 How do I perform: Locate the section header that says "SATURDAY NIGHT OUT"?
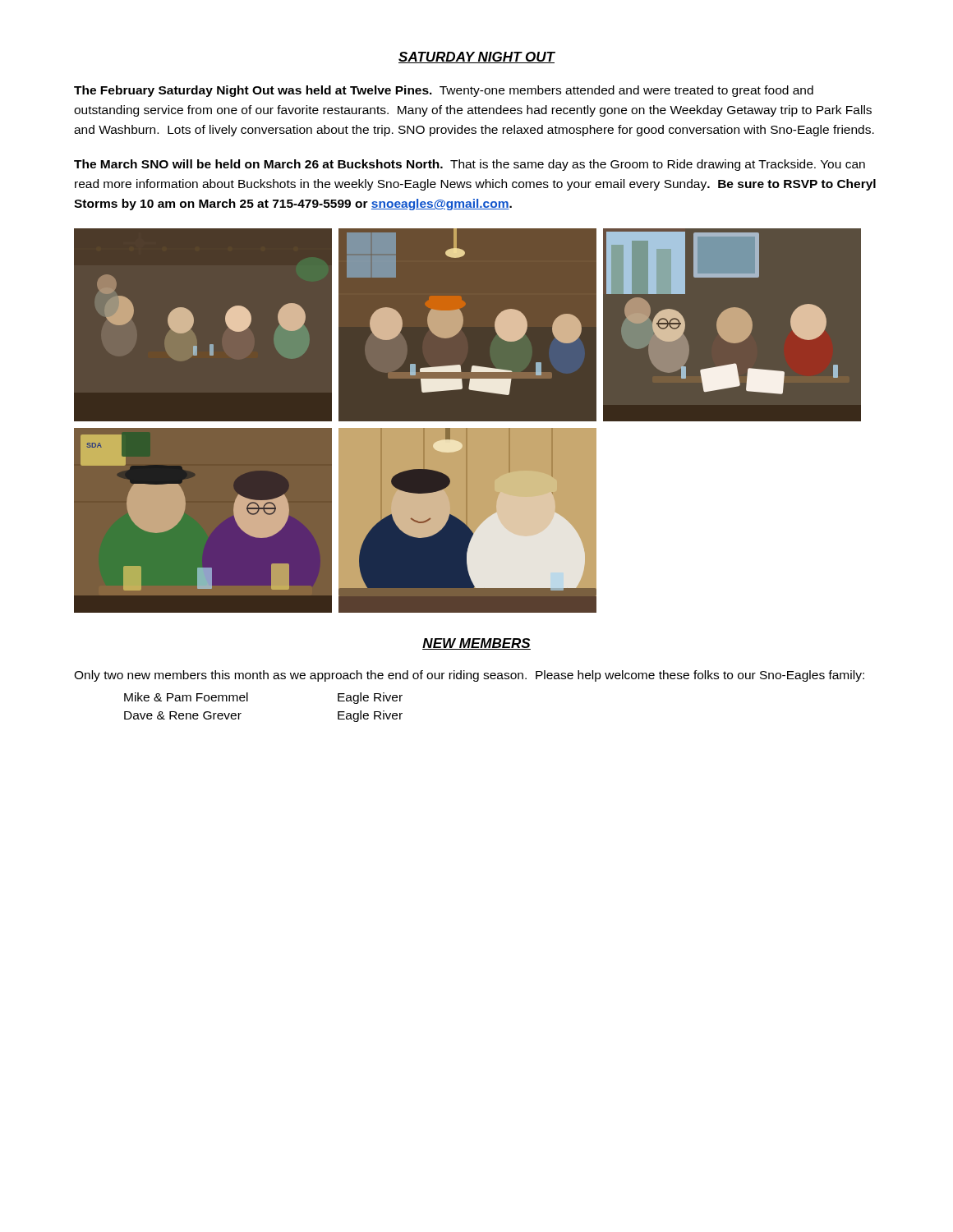(476, 57)
